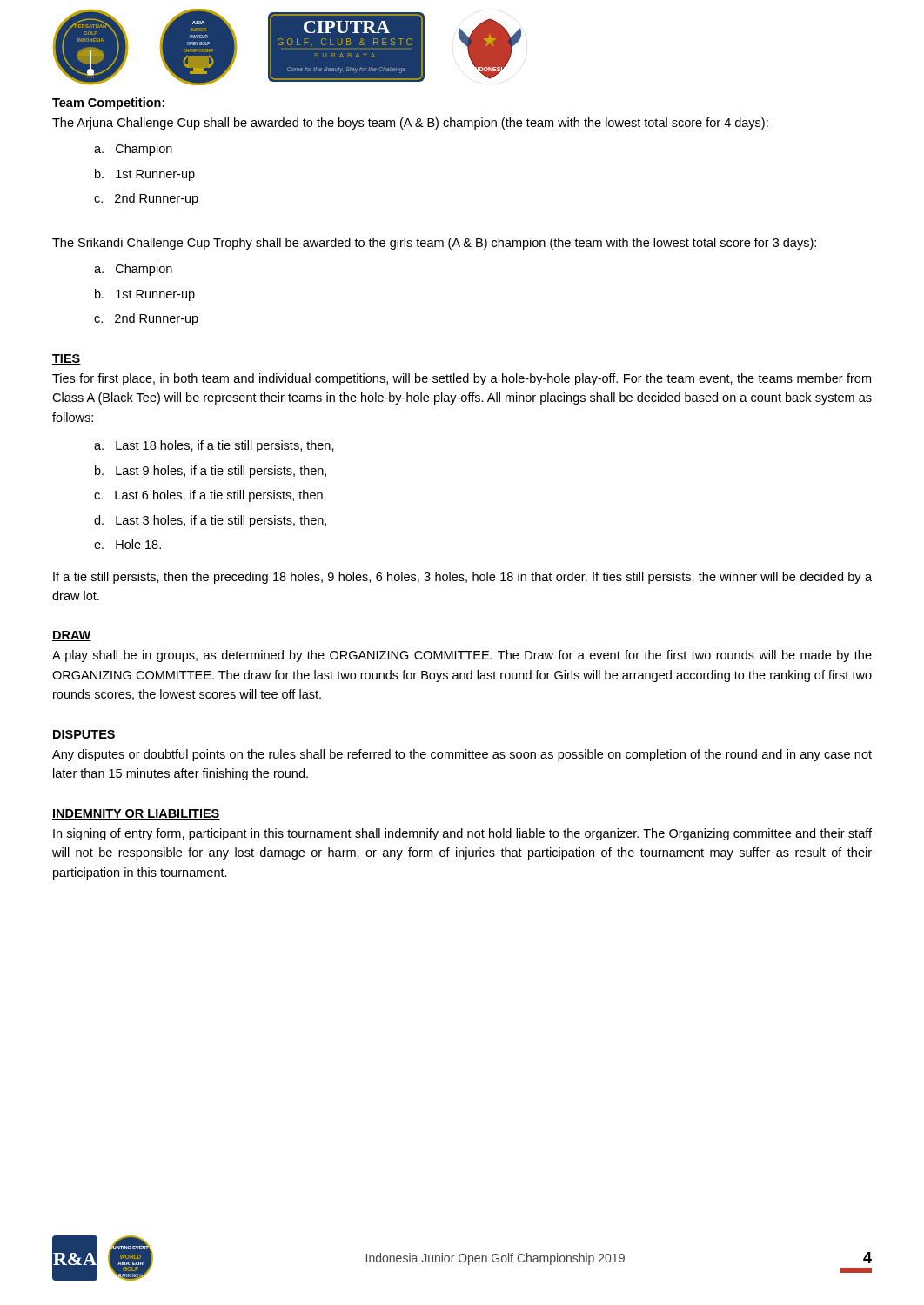Viewport: 924px width, 1305px height.
Task: Locate the passage starting "d. Last 3 holes, if a"
Action: pyautogui.click(x=211, y=520)
